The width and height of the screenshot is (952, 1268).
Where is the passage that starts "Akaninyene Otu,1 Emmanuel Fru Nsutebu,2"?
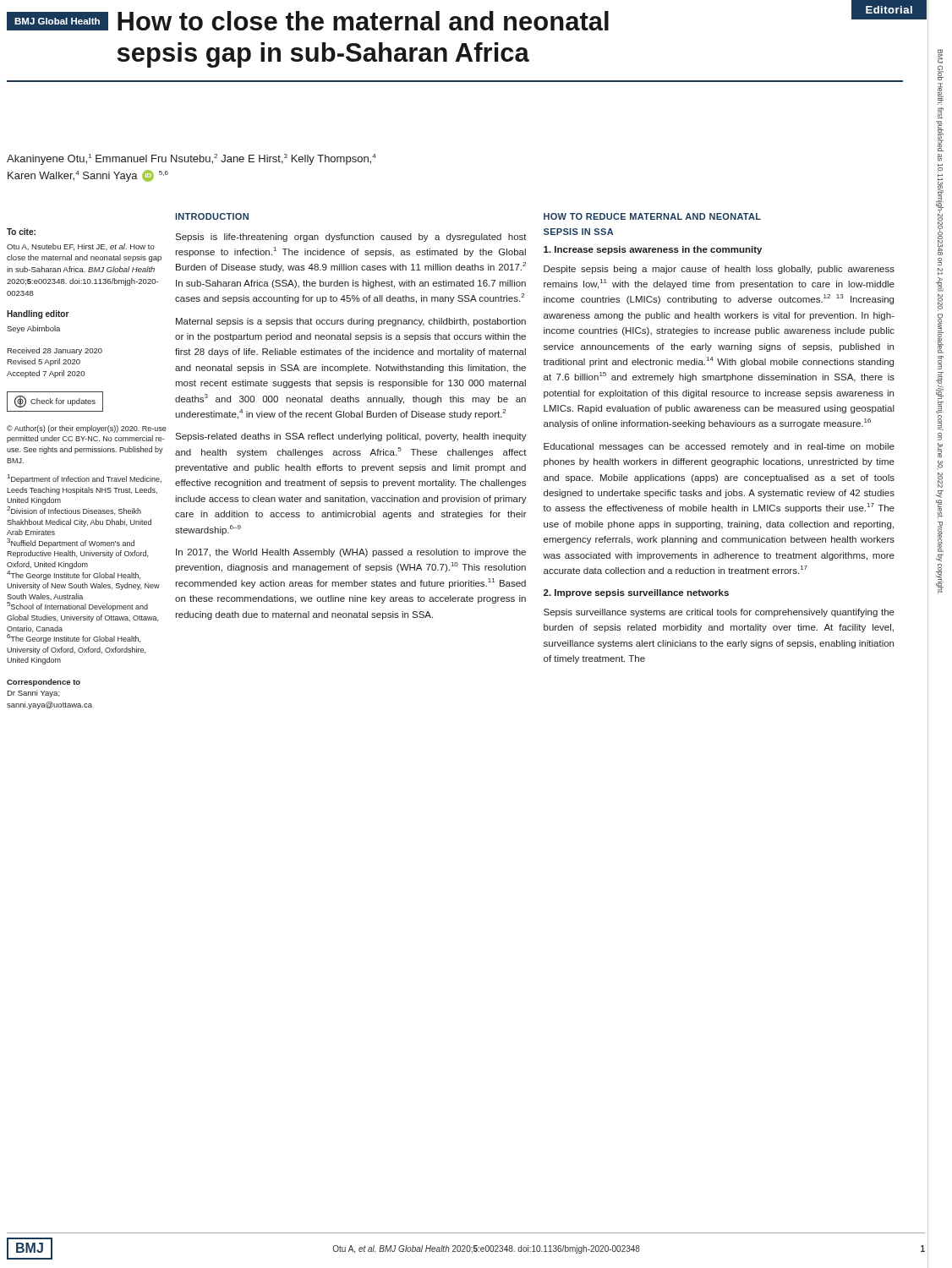pos(191,167)
